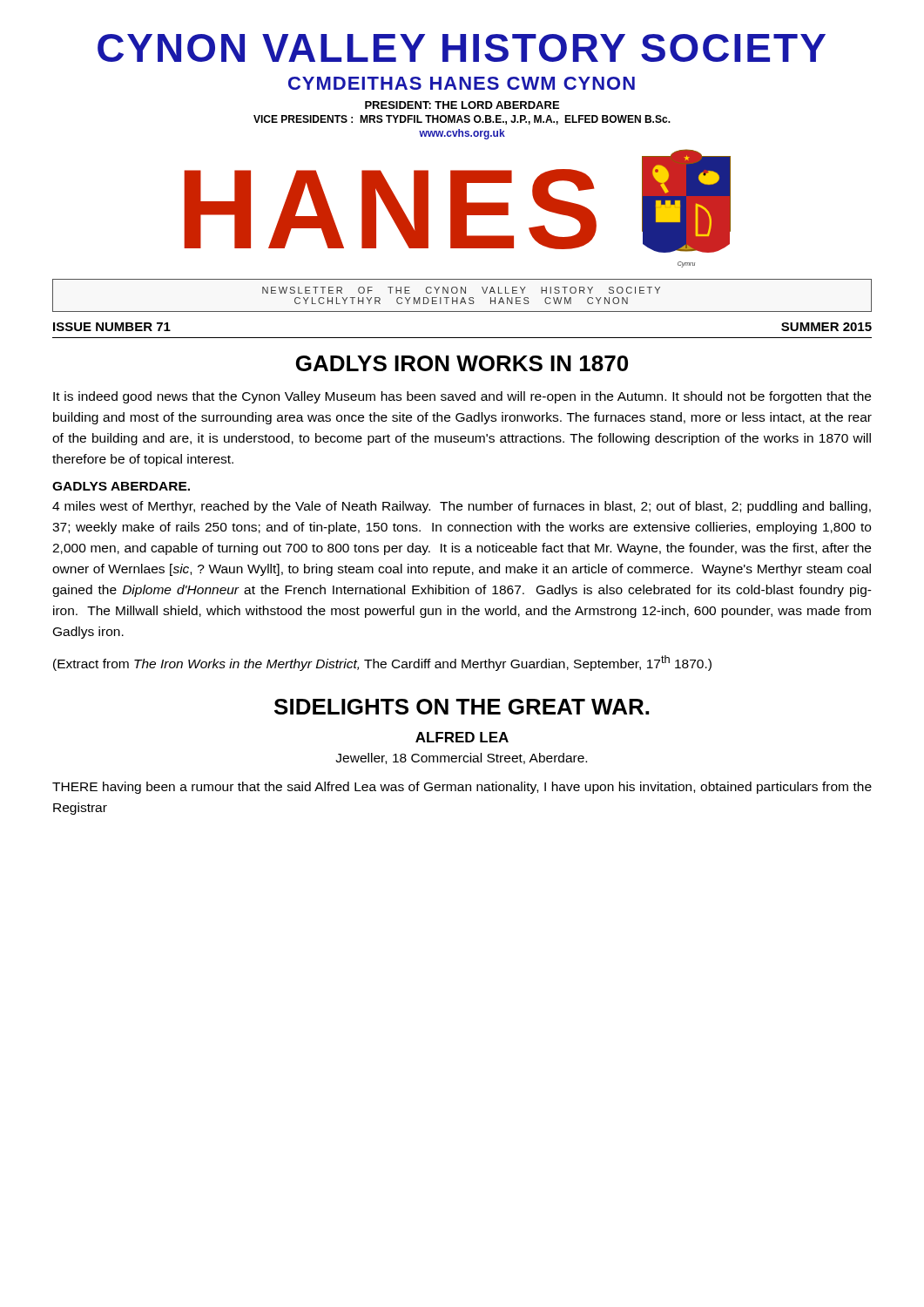Navigate to the text block starting "Jeweller, 18 Commercial Street, Aberdare."
The width and height of the screenshot is (924, 1307).
point(462,758)
